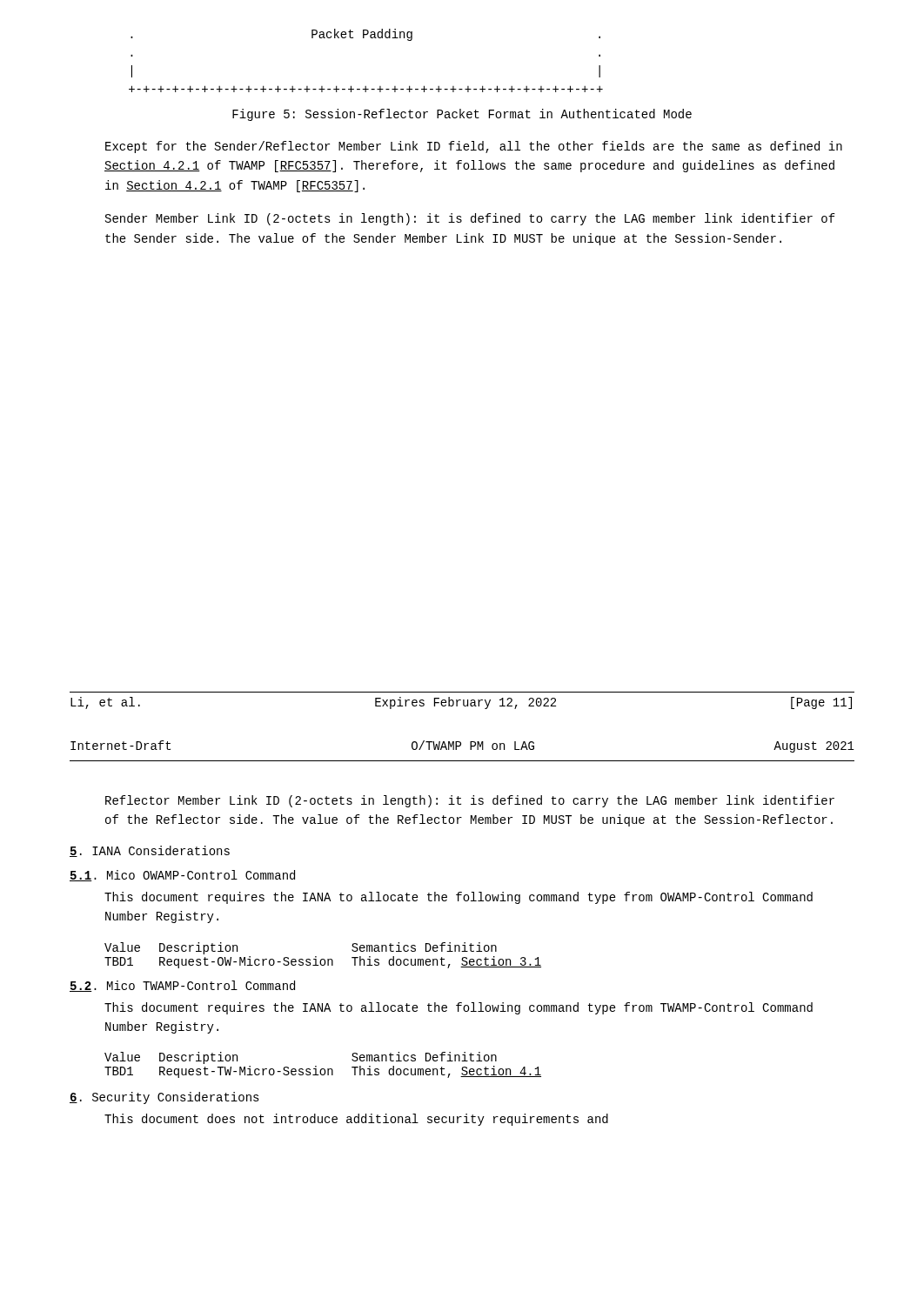The height and width of the screenshot is (1305, 924).
Task: Find "6. Security Considerations" on this page
Action: coord(164,1098)
